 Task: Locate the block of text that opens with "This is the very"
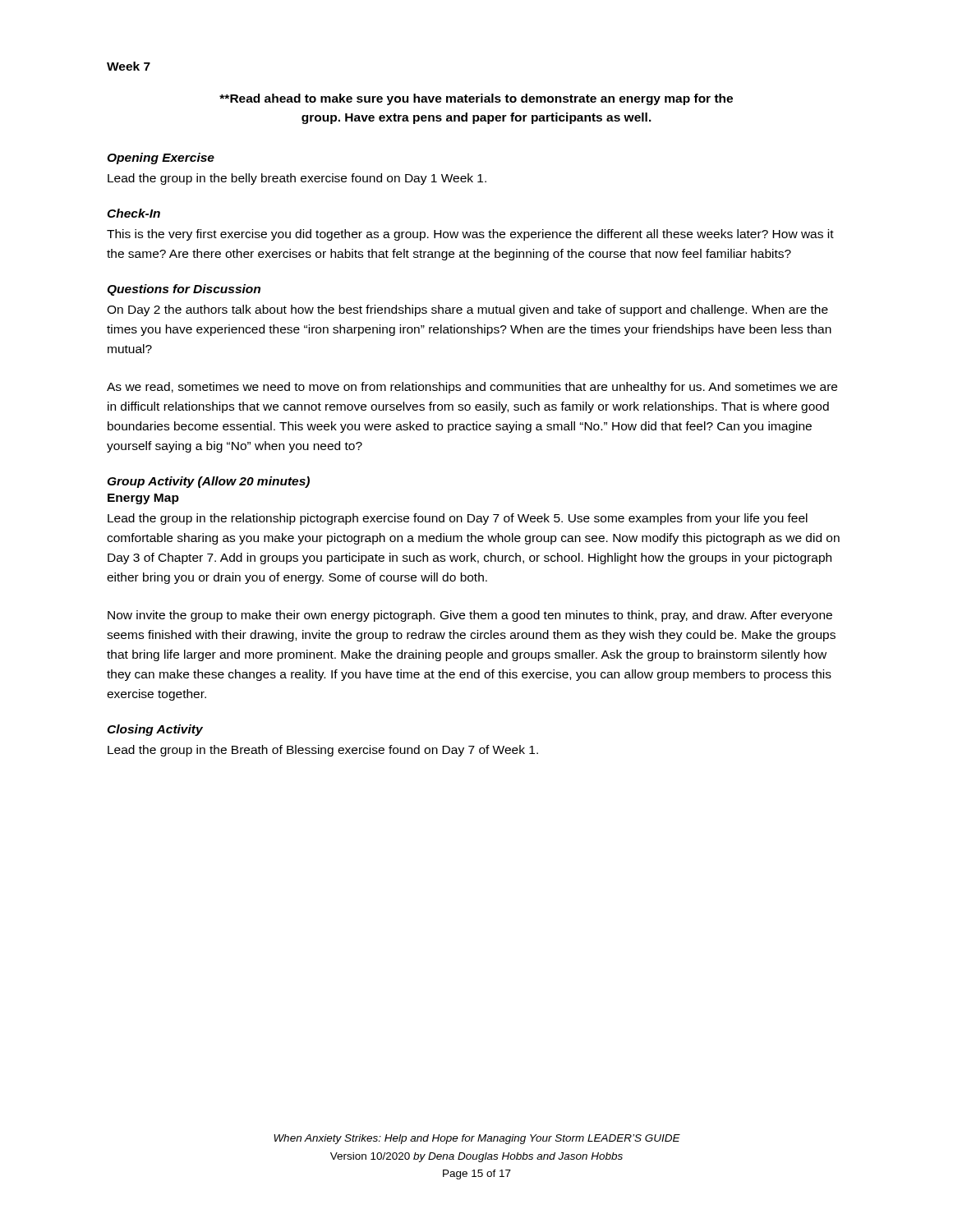point(470,243)
